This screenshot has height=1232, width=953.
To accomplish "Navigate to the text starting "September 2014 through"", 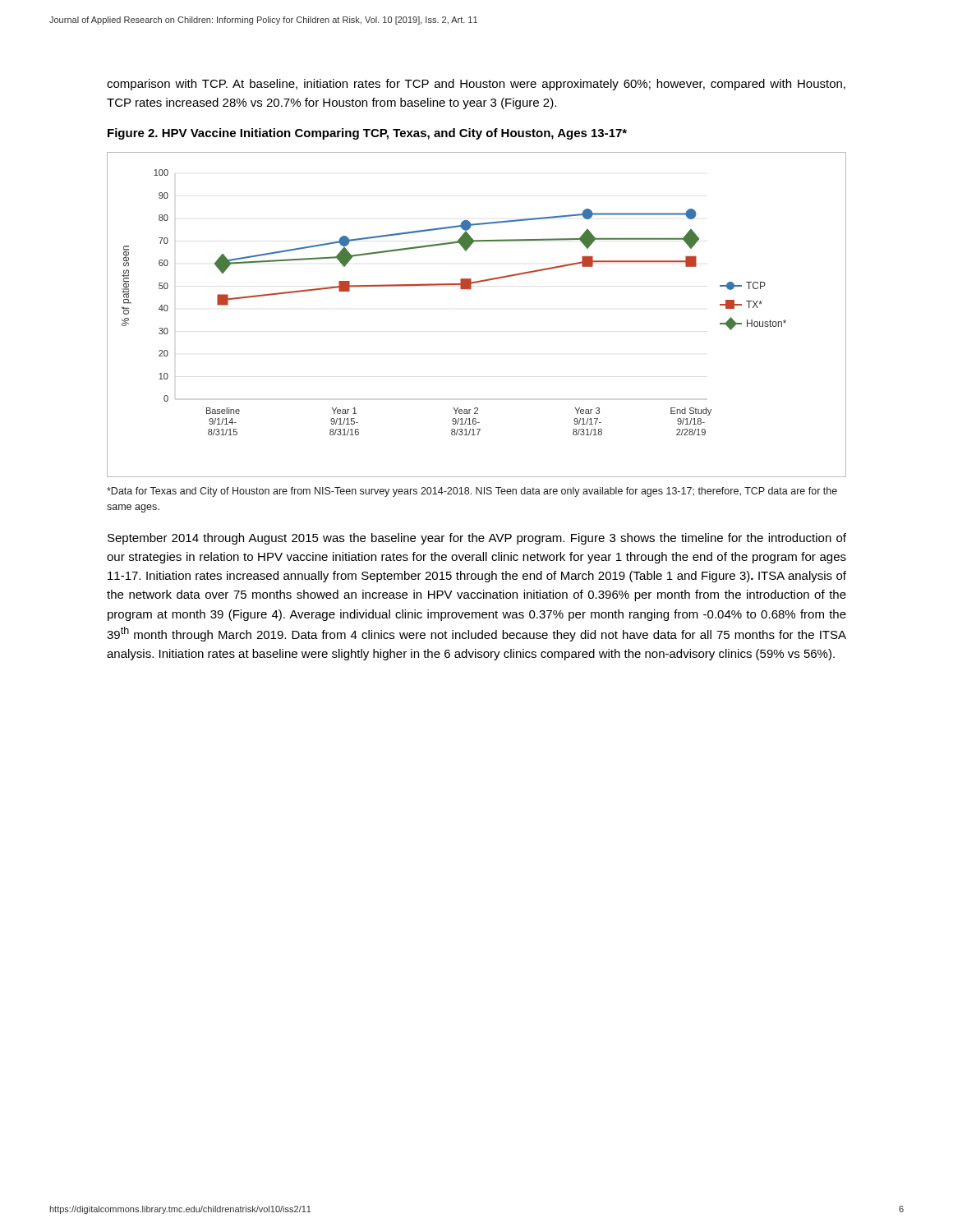I will point(476,595).
